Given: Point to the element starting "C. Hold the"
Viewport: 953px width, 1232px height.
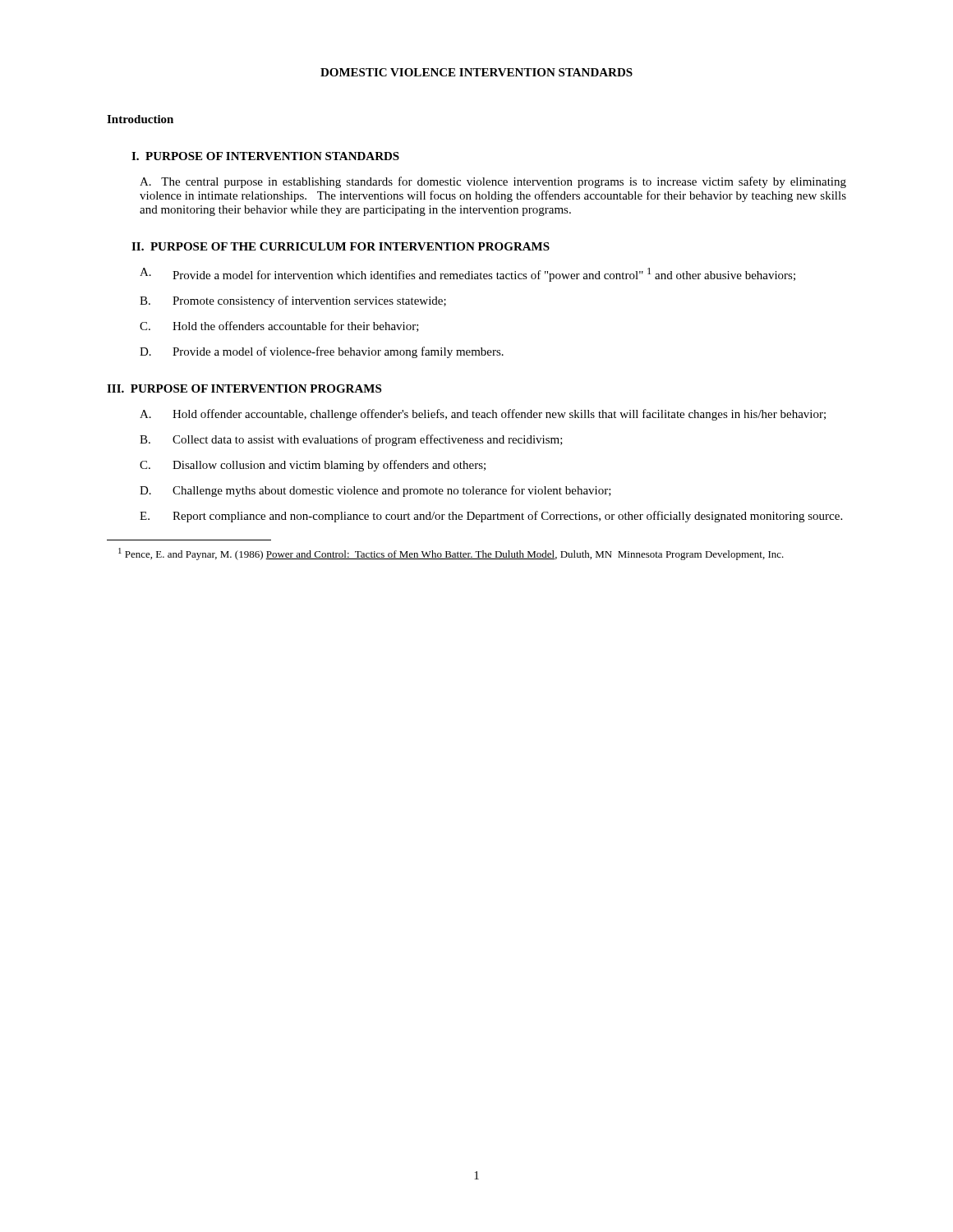Looking at the screenshot, I should click(279, 326).
